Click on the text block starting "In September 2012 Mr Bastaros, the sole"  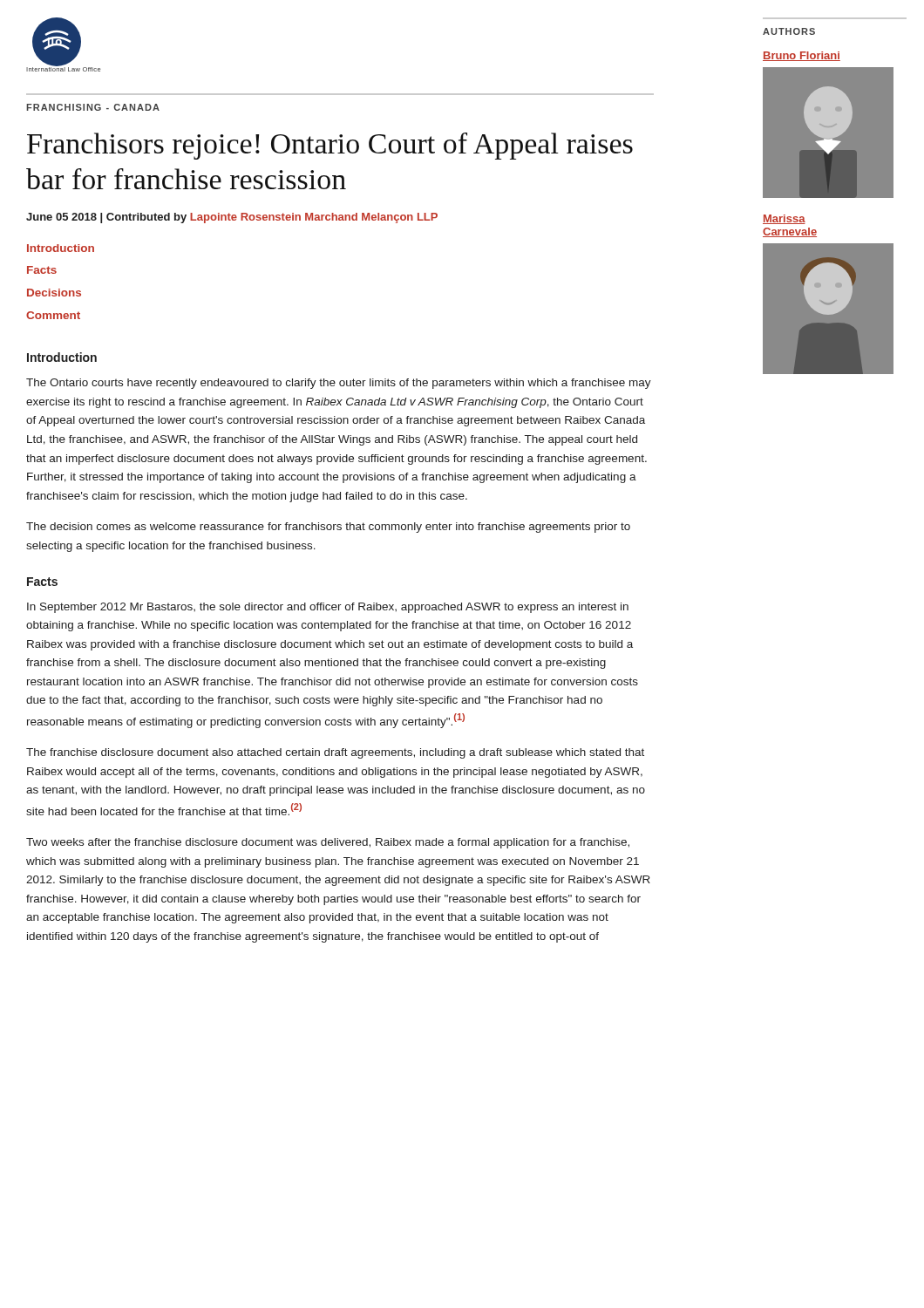coord(332,664)
